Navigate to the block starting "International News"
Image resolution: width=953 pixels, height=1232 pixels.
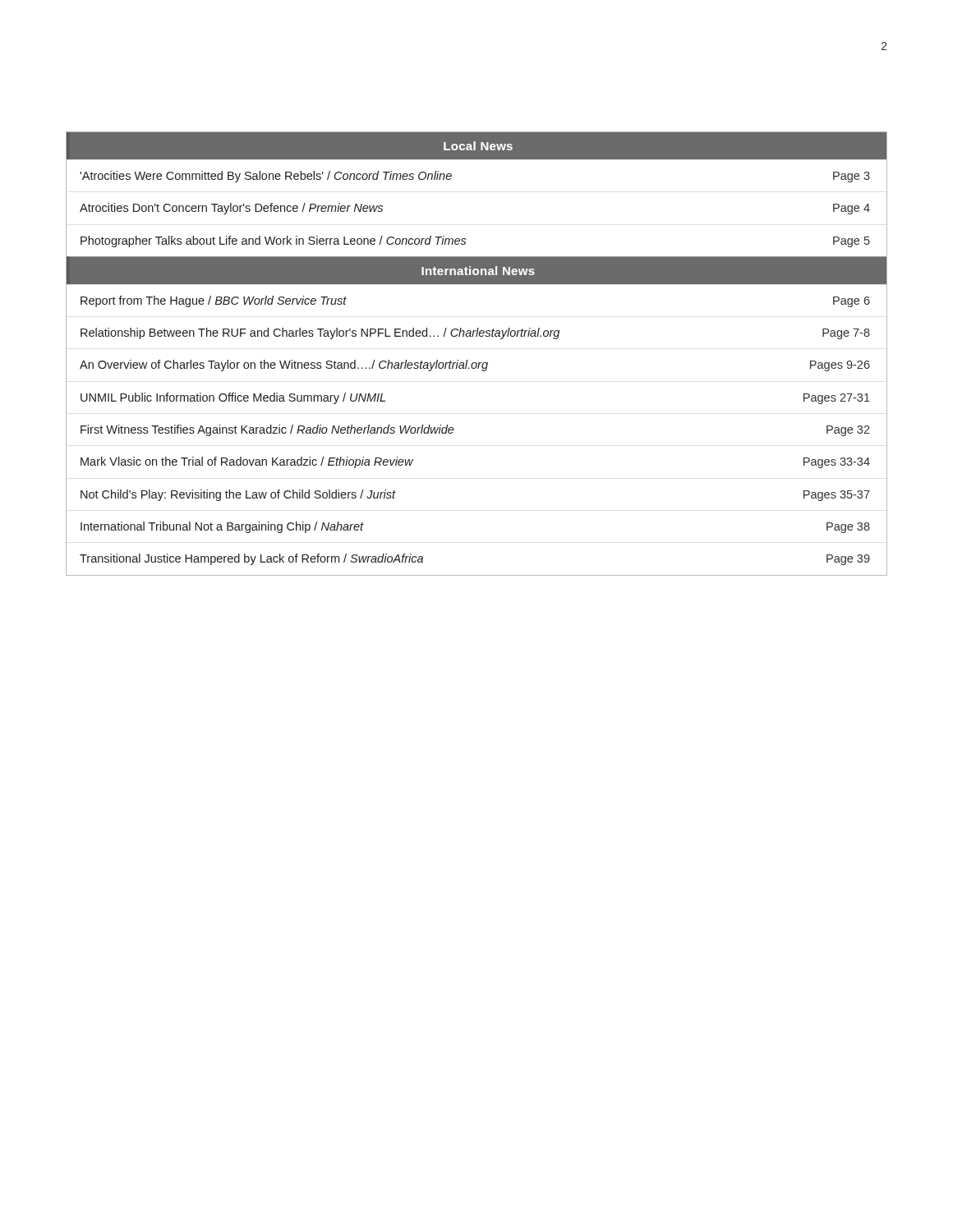pyautogui.click(x=478, y=271)
